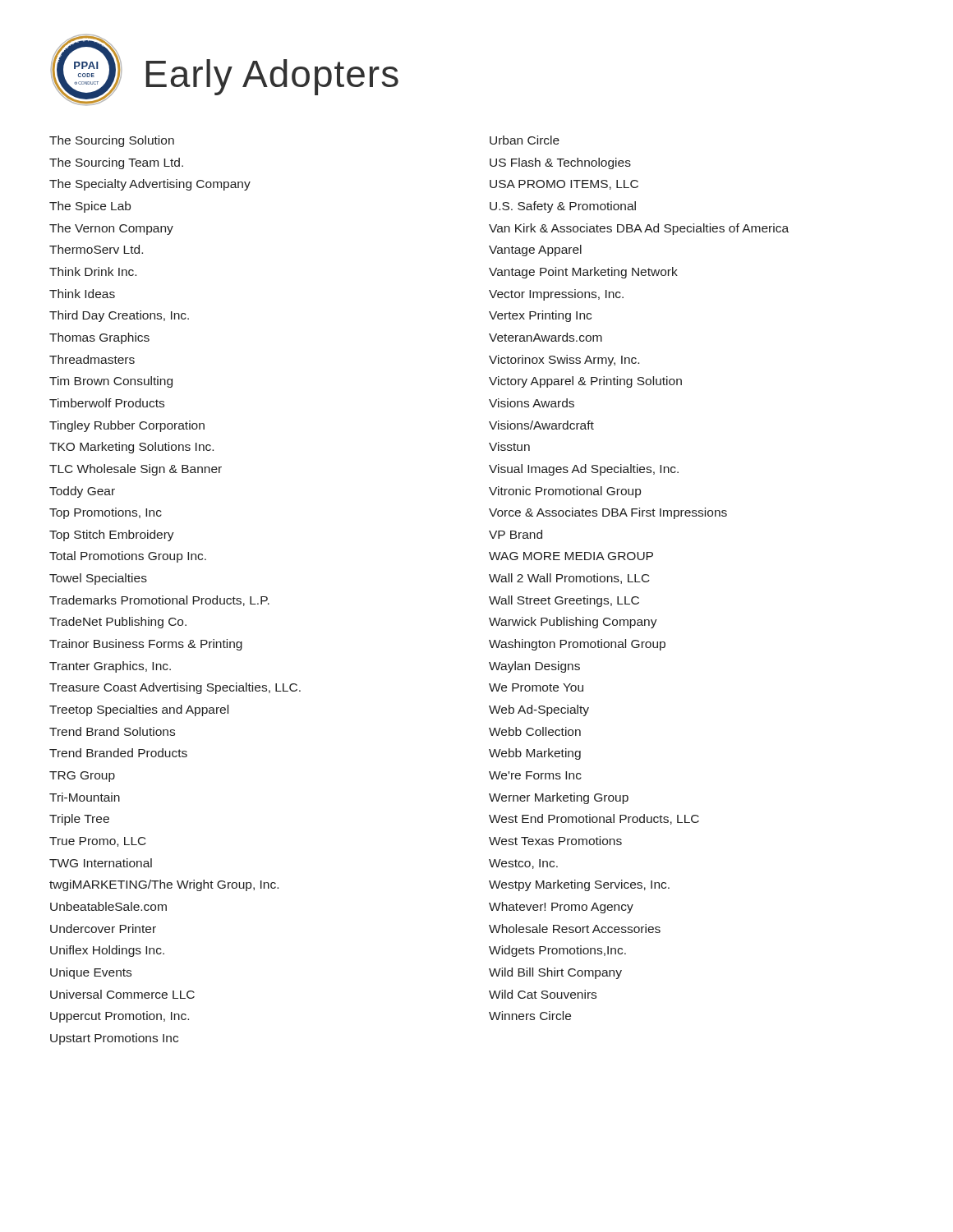Navigate to the text starting "West Texas Promotions"

pos(555,841)
